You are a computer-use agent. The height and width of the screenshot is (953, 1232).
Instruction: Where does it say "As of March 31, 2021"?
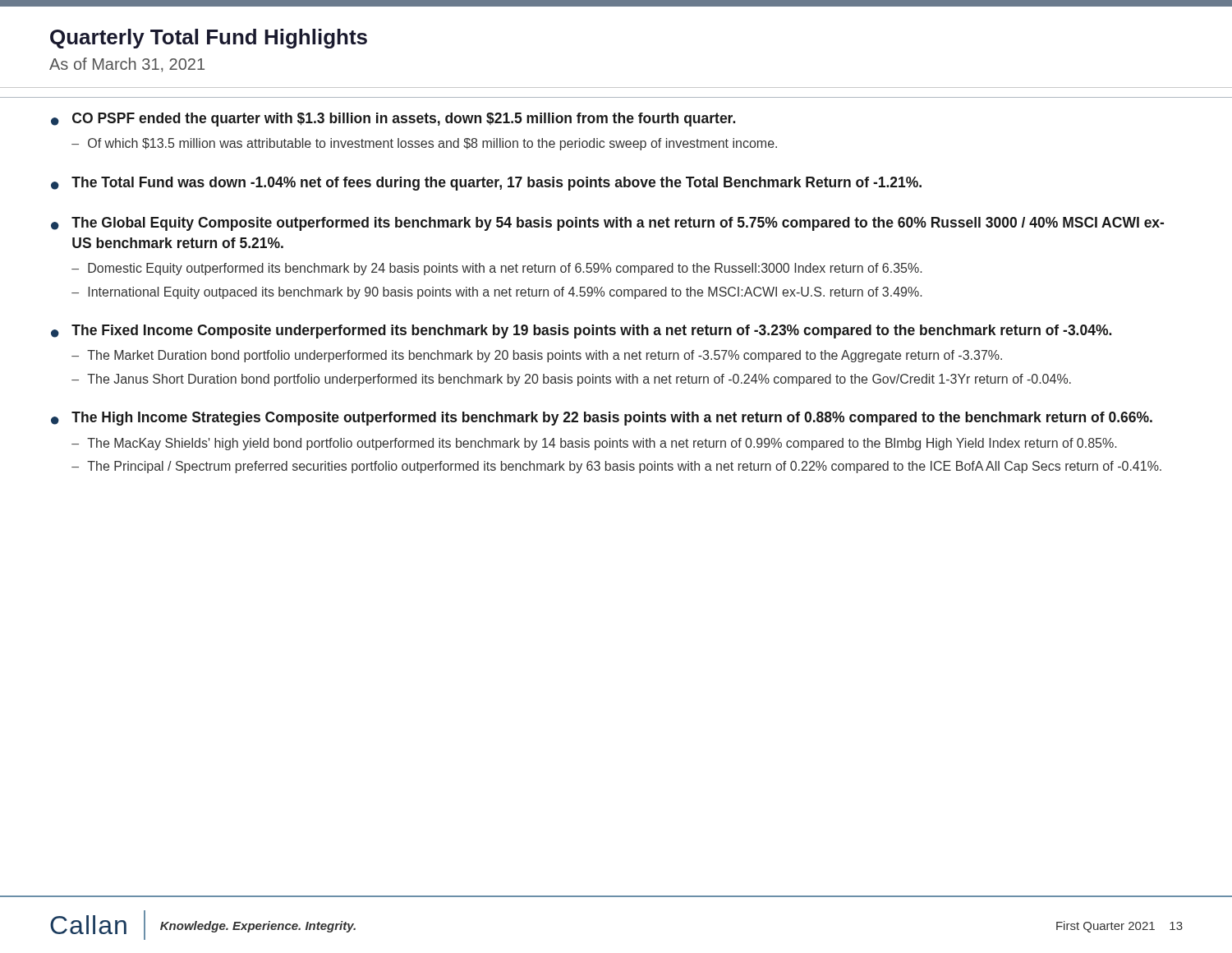pyautogui.click(x=127, y=65)
